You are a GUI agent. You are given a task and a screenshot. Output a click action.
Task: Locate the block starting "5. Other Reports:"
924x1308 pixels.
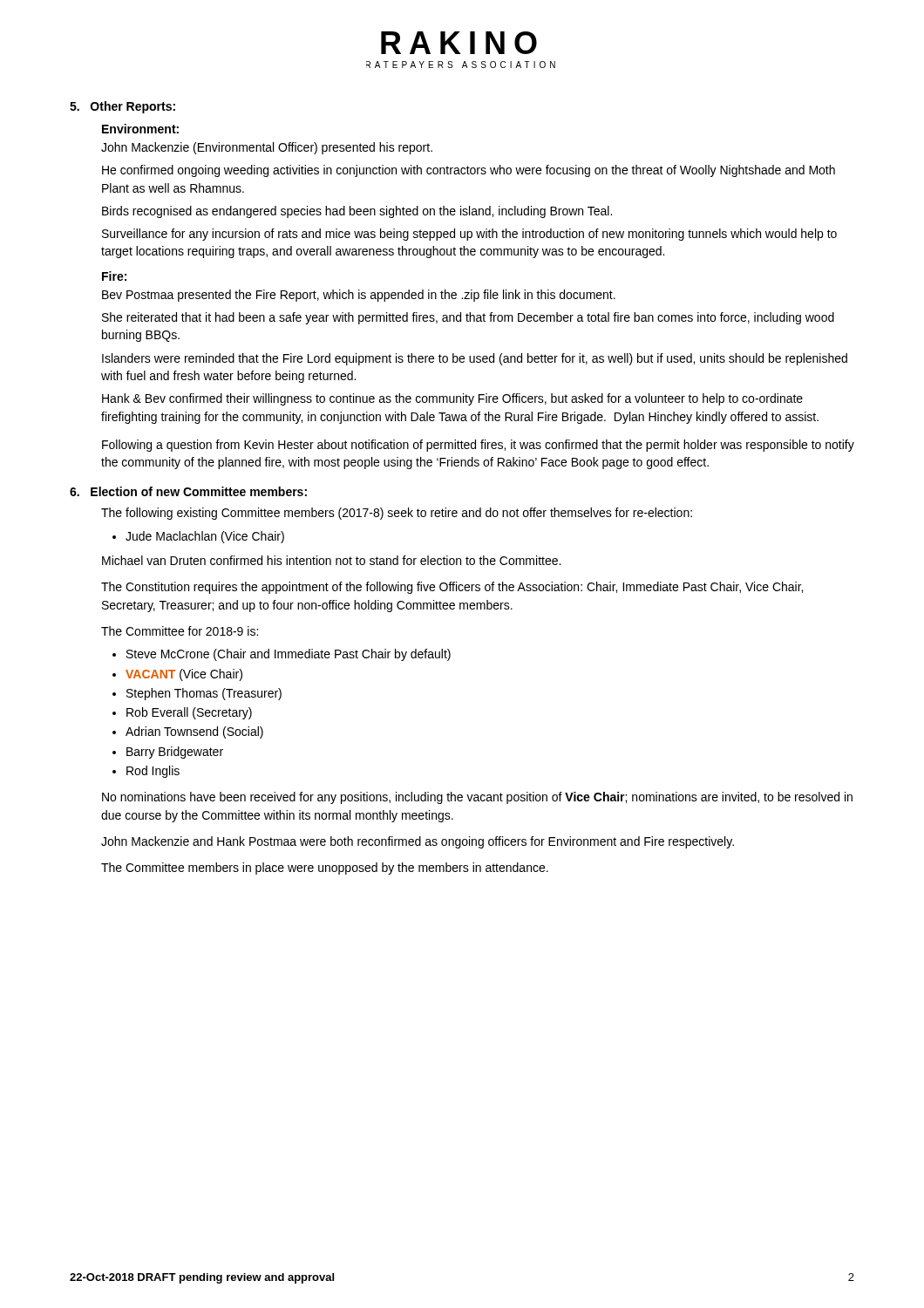coord(123,106)
